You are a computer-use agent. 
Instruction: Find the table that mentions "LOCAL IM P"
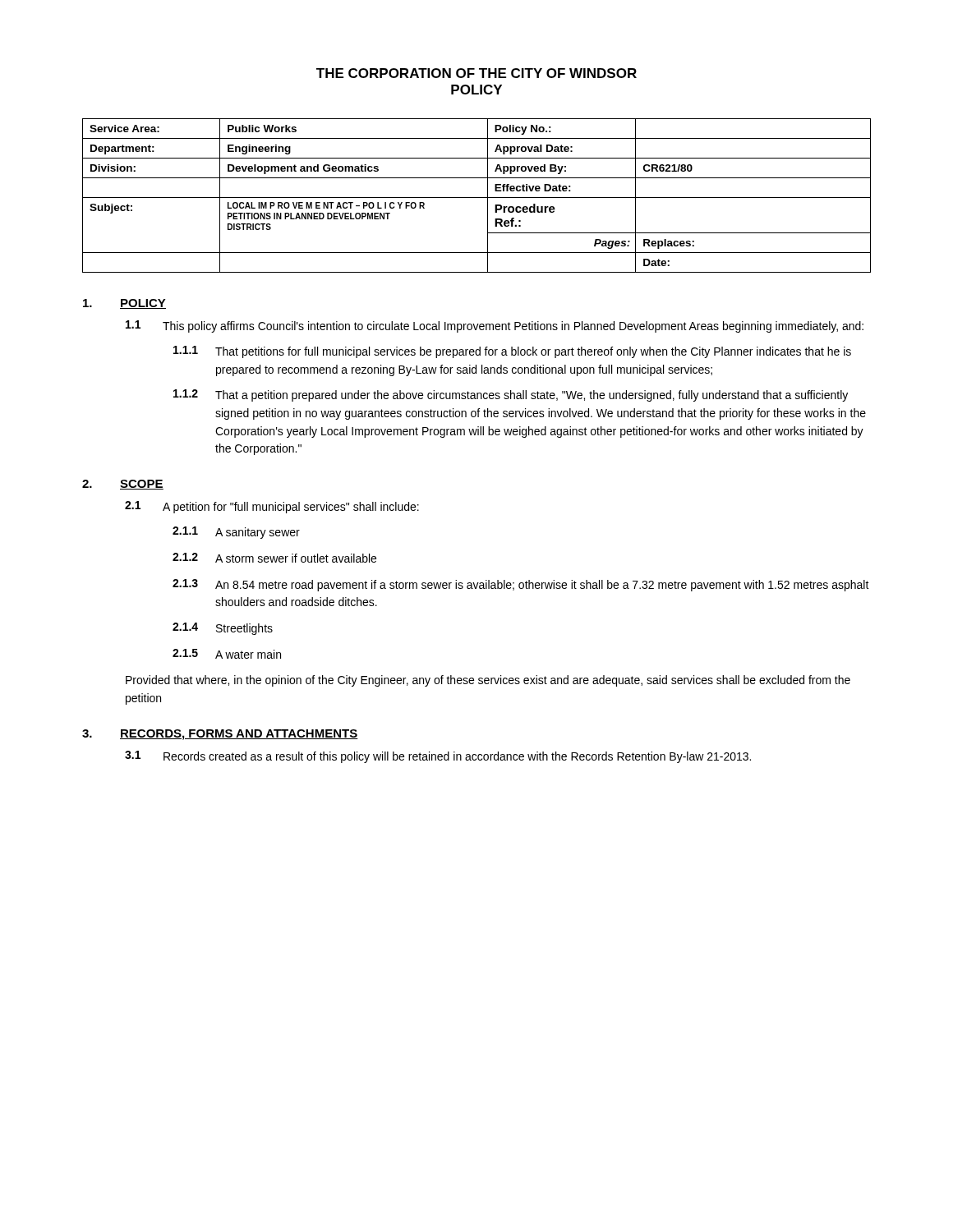point(476,195)
